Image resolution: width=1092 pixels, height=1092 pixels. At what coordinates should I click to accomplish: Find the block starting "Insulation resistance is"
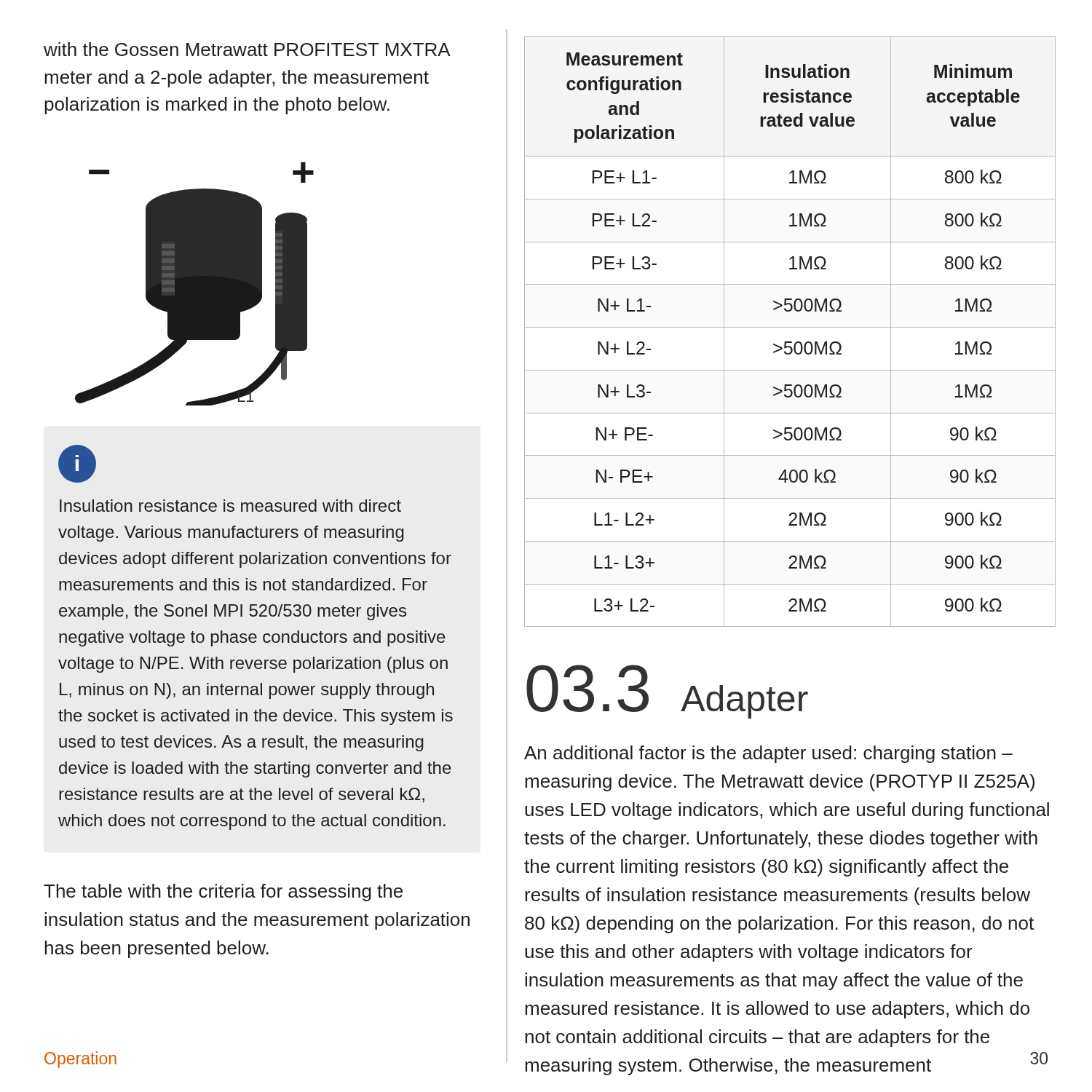point(256,663)
